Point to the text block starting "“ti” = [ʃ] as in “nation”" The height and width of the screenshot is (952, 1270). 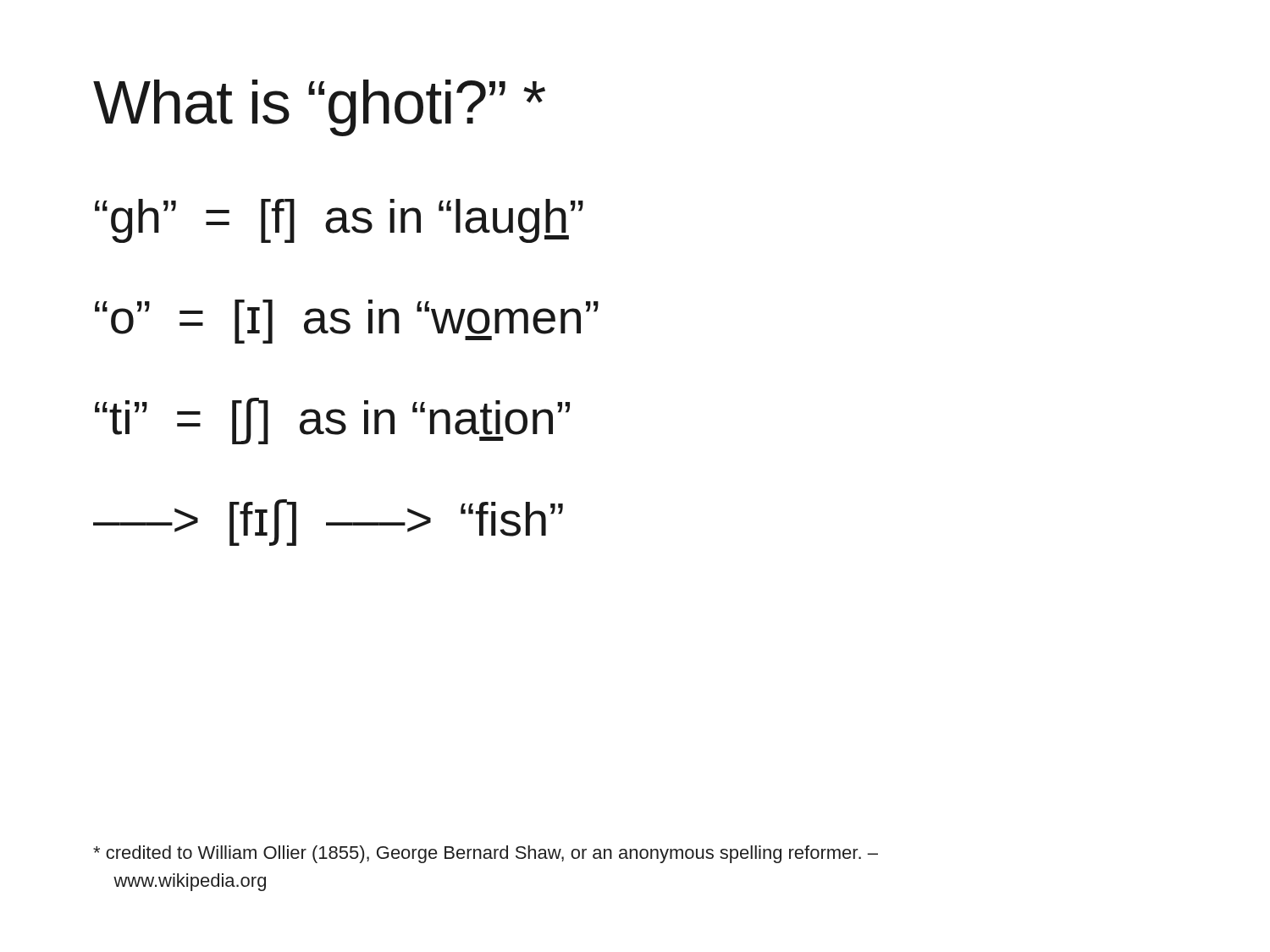click(332, 418)
